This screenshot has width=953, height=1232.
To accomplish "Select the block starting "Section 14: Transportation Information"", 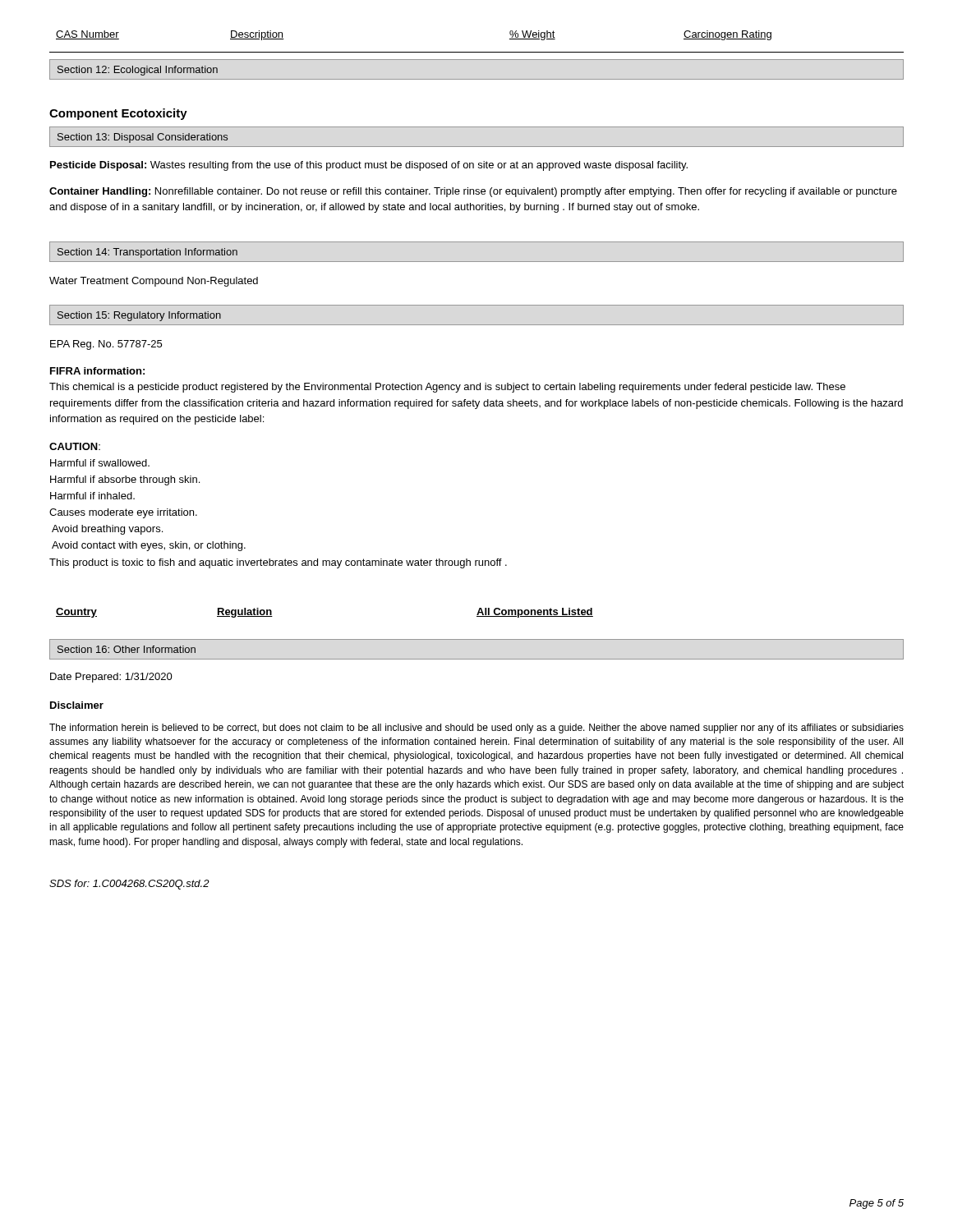I will [476, 251].
